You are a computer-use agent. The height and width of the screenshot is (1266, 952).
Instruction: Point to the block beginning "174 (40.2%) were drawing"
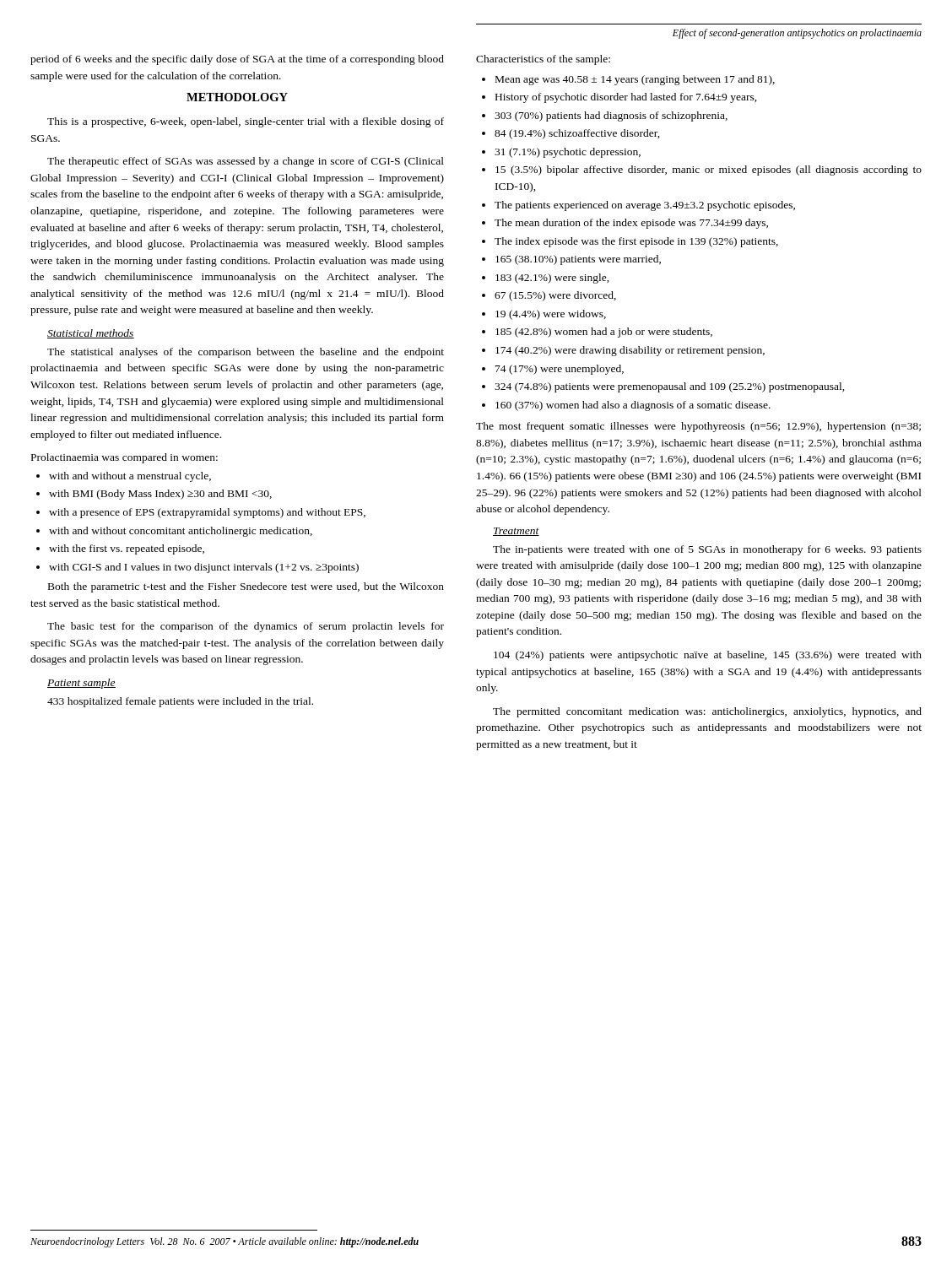tap(630, 350)
